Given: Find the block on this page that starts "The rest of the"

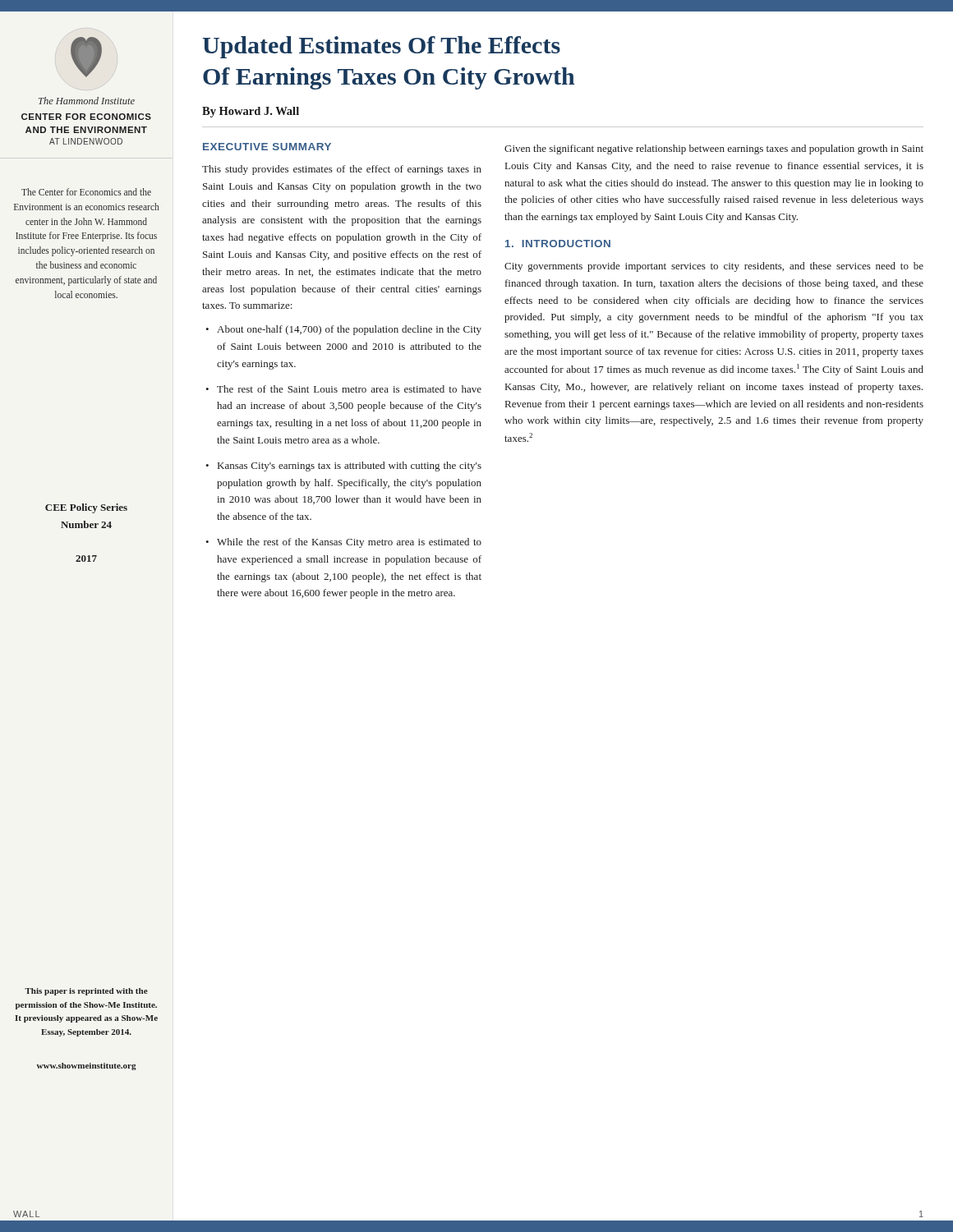Looking at the screenshot, I should (349, 414).
